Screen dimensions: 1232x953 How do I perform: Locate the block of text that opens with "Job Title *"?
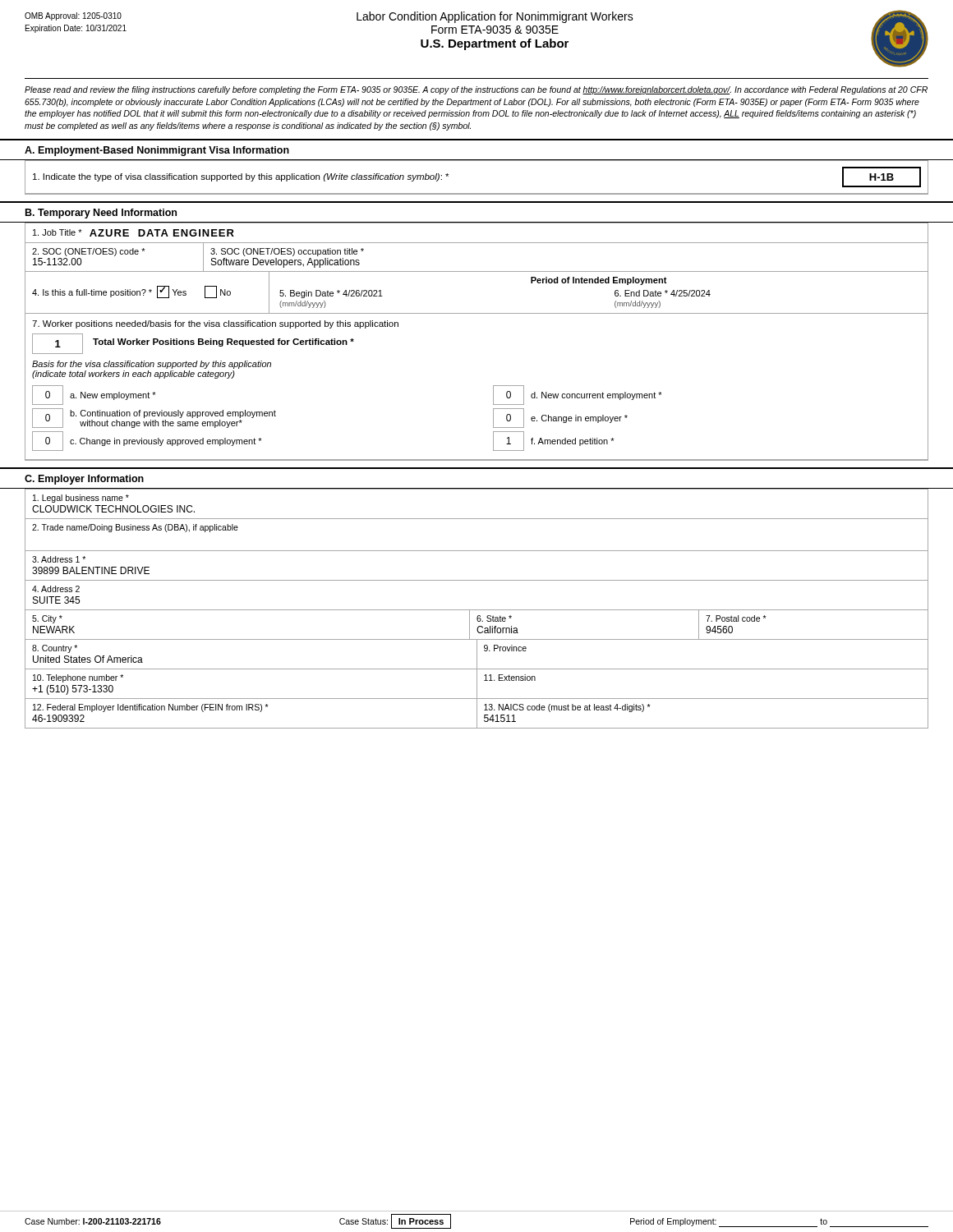(x=133, y=233)
